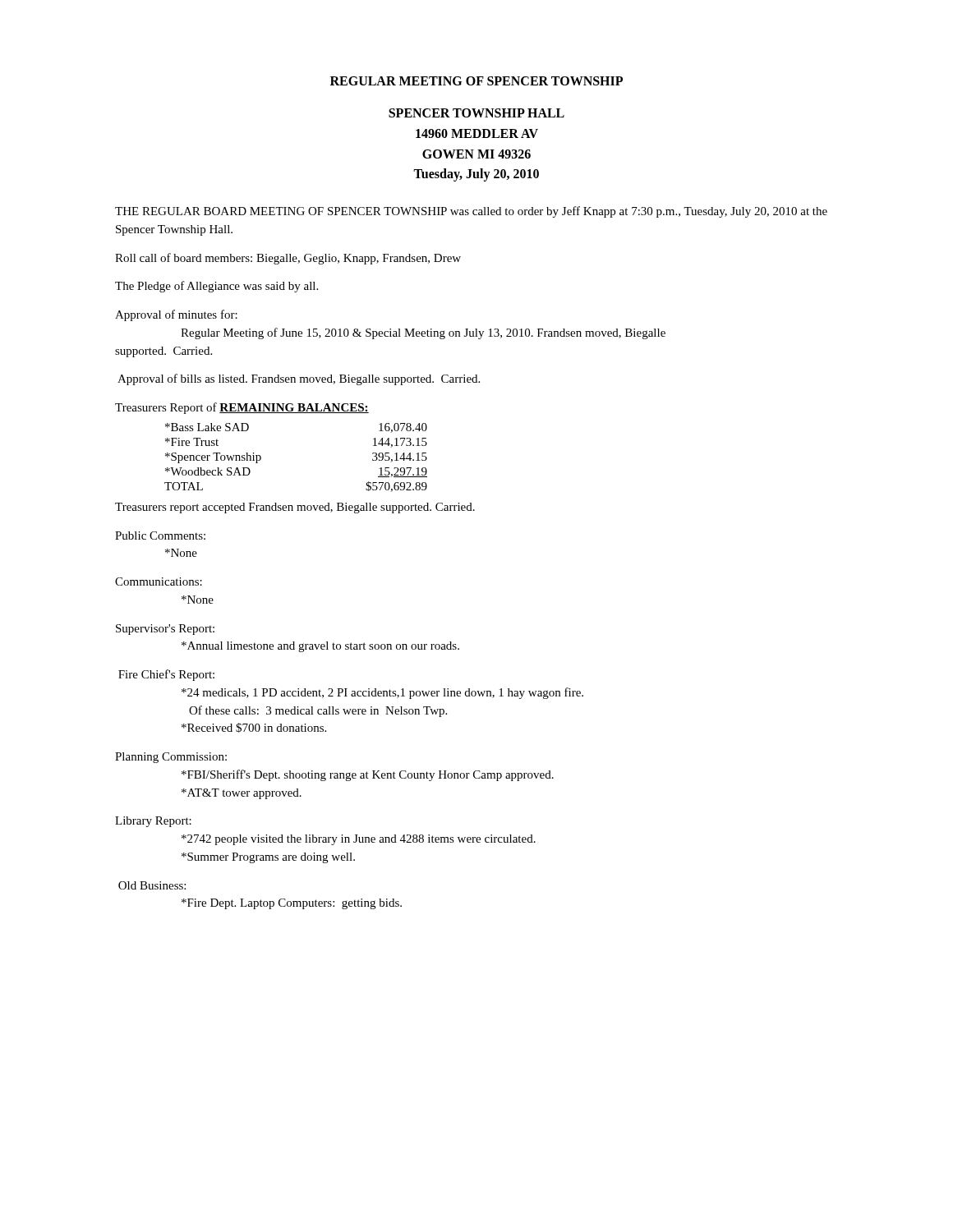Select the text containing "Treasurers report accepted Frandsen moved, Biegalle supported. Carried."

(295, 507)
